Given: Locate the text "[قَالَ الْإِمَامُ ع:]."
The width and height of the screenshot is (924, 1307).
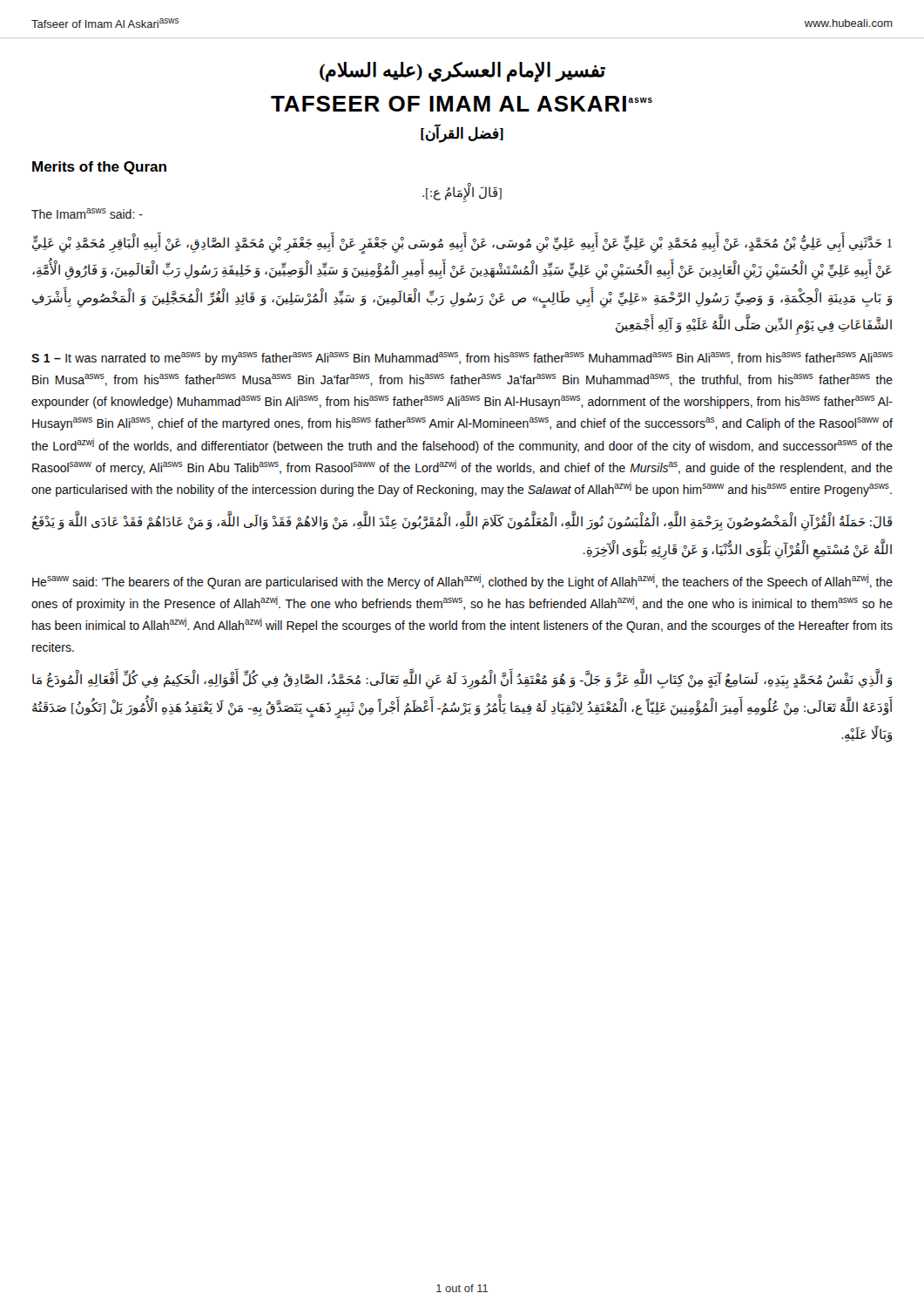Looking at the screenshot, I should coord(462,193).
